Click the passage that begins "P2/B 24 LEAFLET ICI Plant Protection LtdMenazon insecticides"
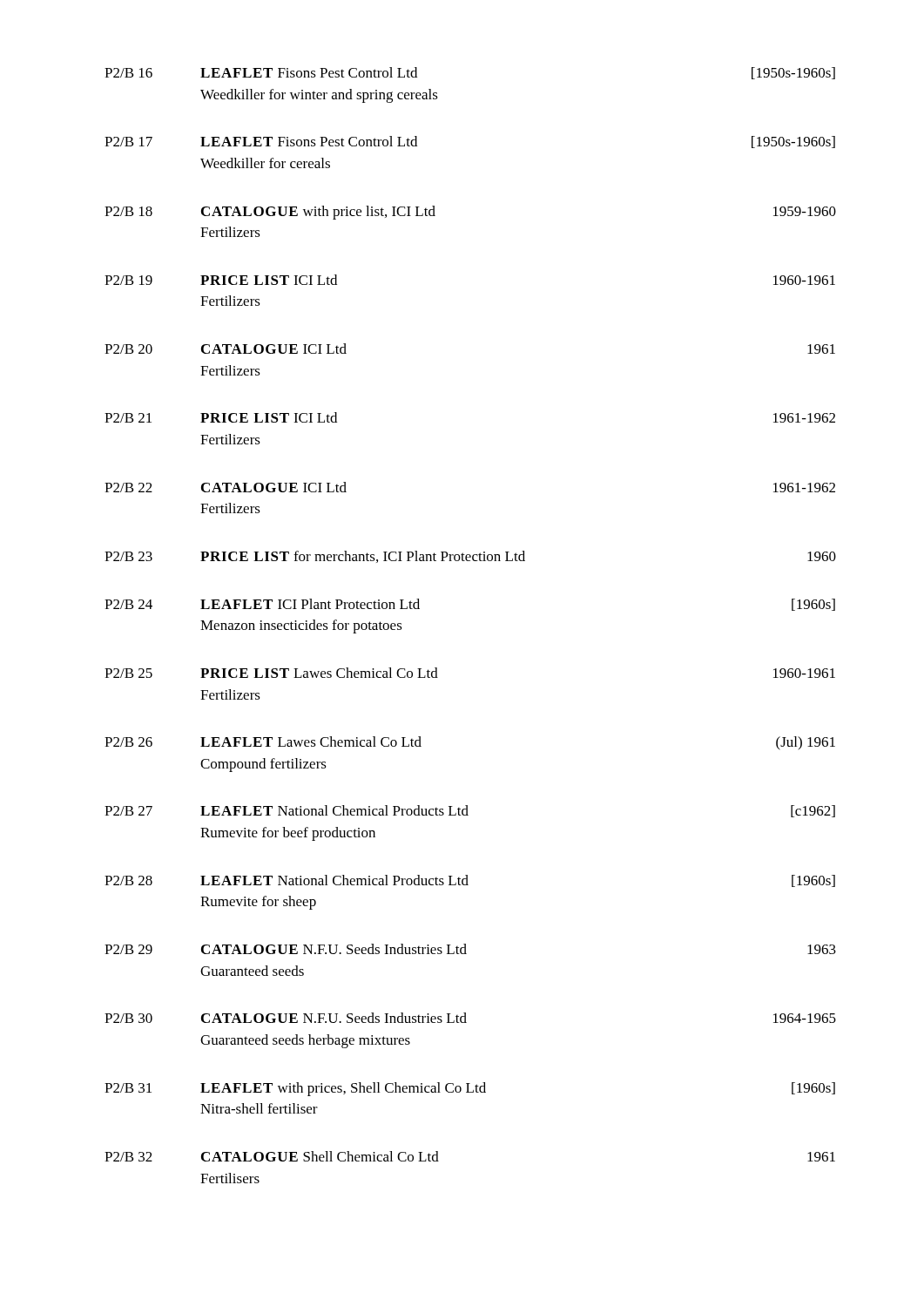The width and height of the screenshot is (924, 1307). (127, 604)
